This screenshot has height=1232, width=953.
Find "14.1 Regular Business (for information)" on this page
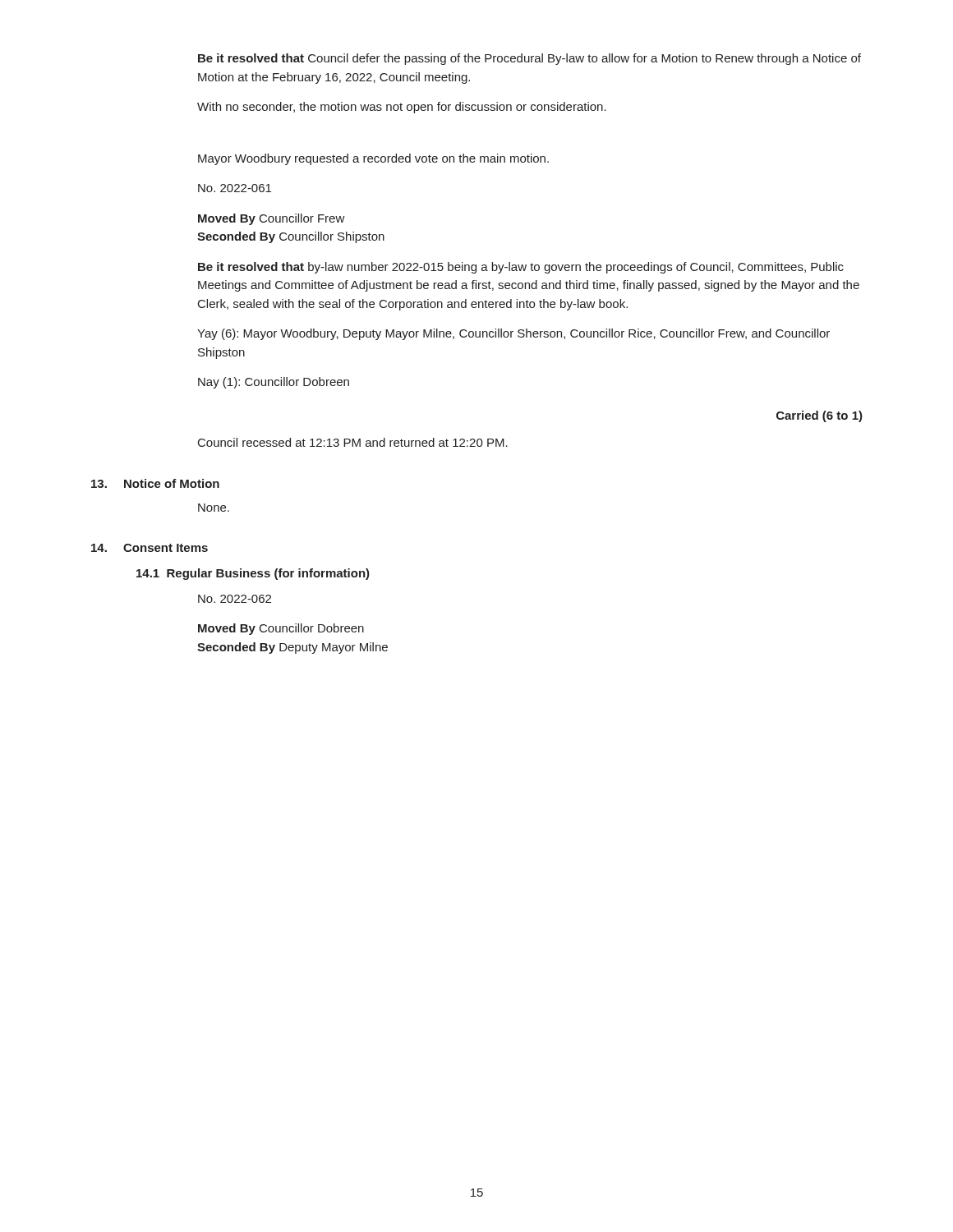253,572
